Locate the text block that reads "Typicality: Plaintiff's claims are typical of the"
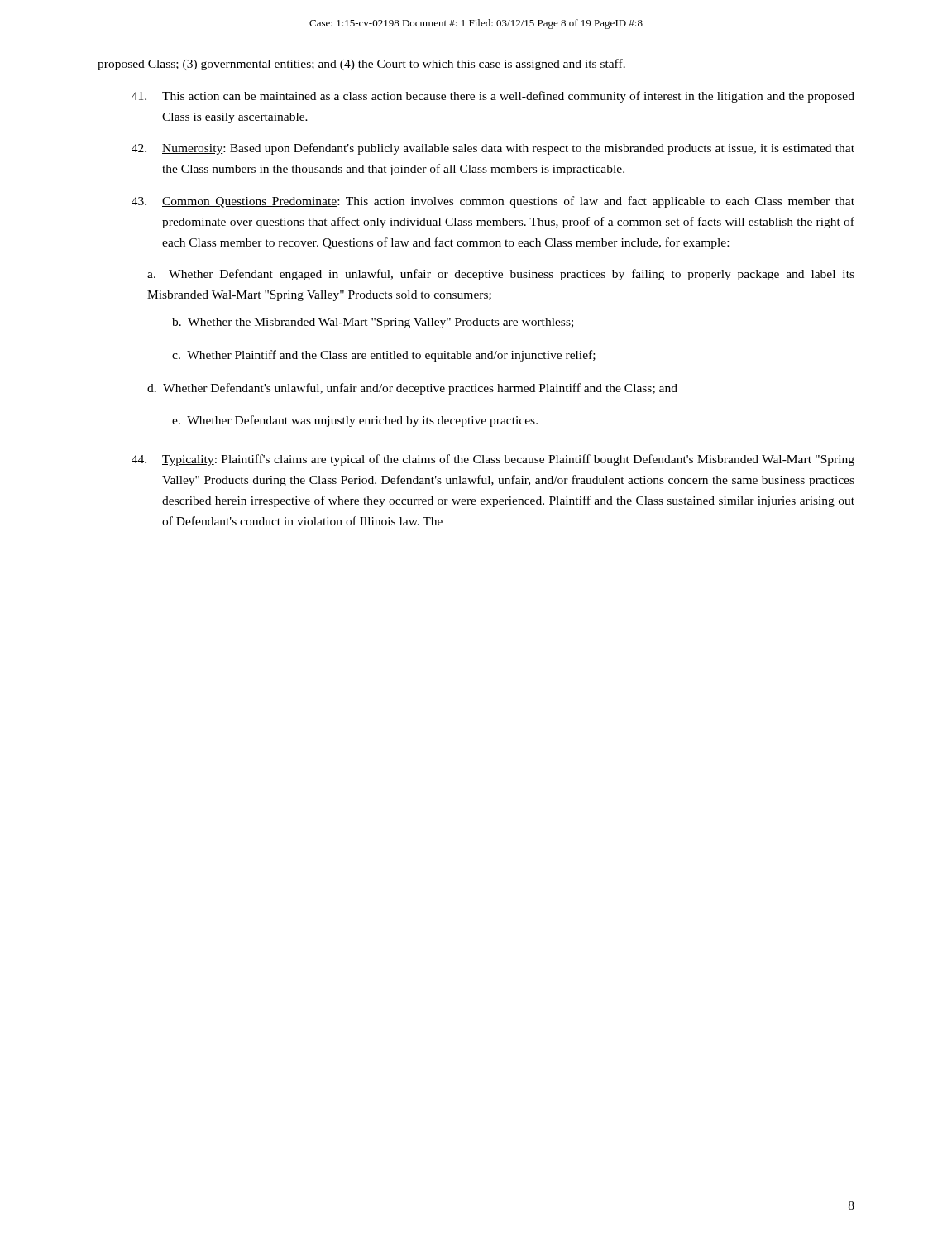 click(x=476, y=490)
